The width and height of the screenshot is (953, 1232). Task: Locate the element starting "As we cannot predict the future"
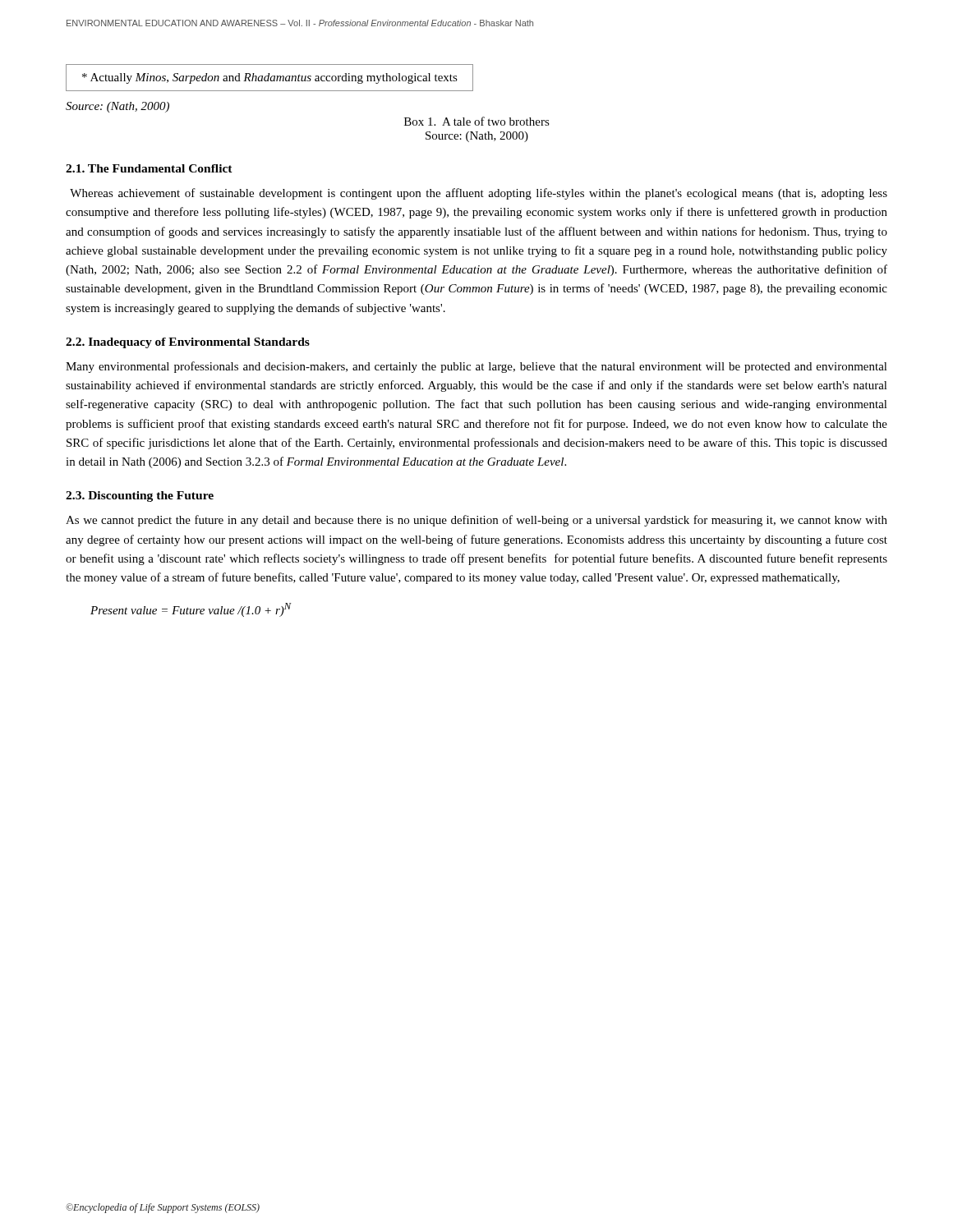[476, 549]
